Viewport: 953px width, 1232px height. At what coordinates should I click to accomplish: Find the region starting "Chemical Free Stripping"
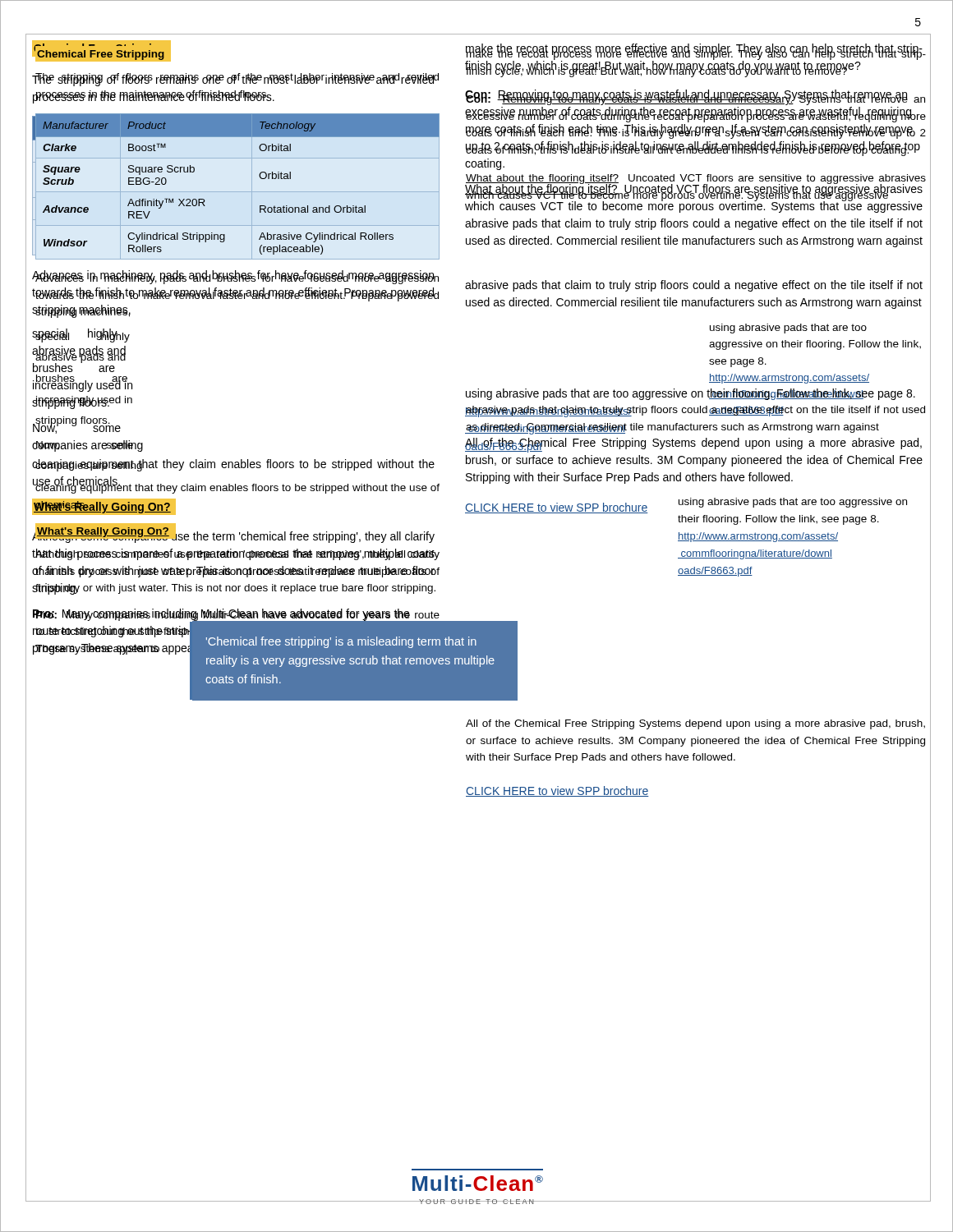pos(101,48)
